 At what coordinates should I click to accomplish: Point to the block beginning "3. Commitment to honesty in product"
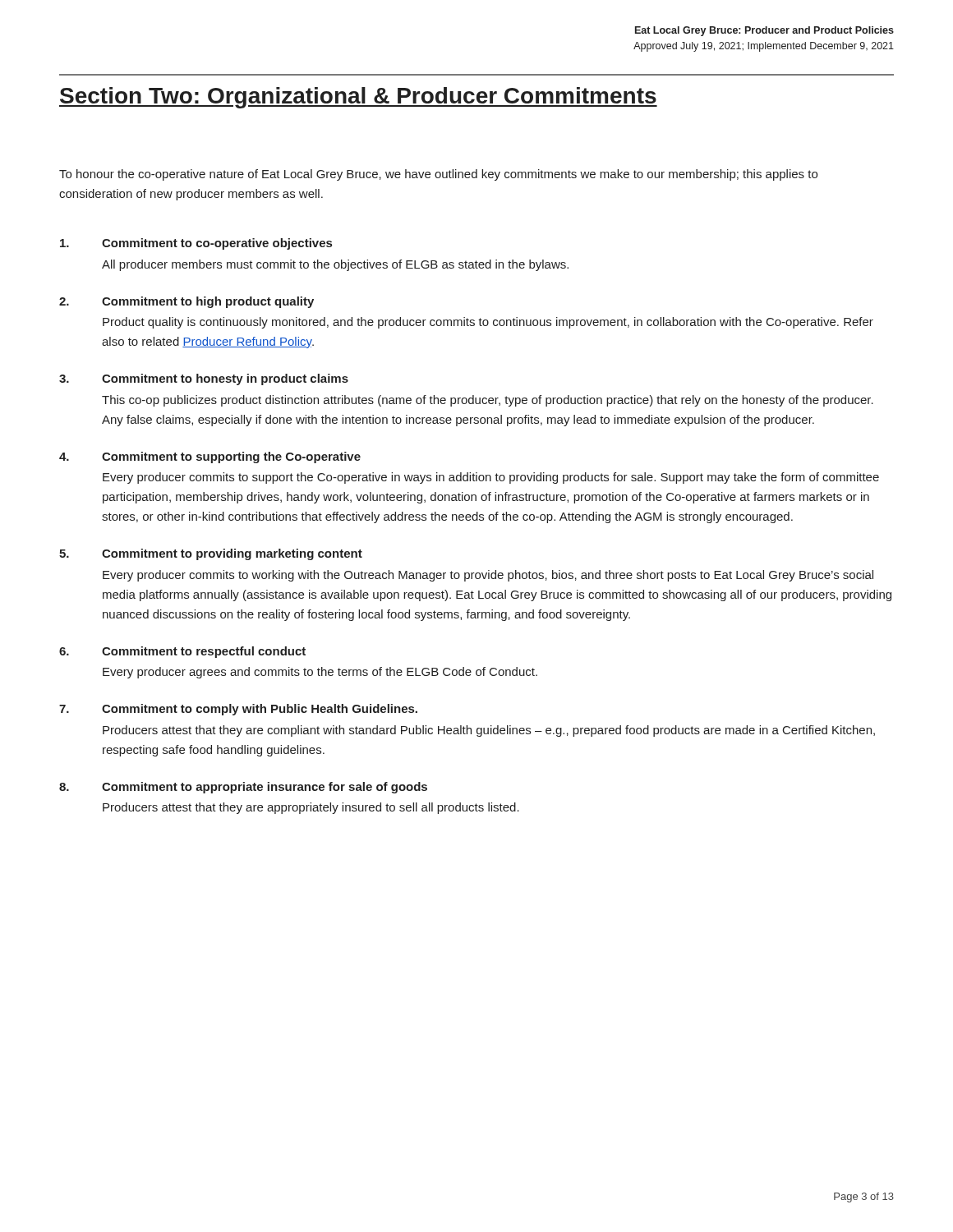(x=476, y=399)
